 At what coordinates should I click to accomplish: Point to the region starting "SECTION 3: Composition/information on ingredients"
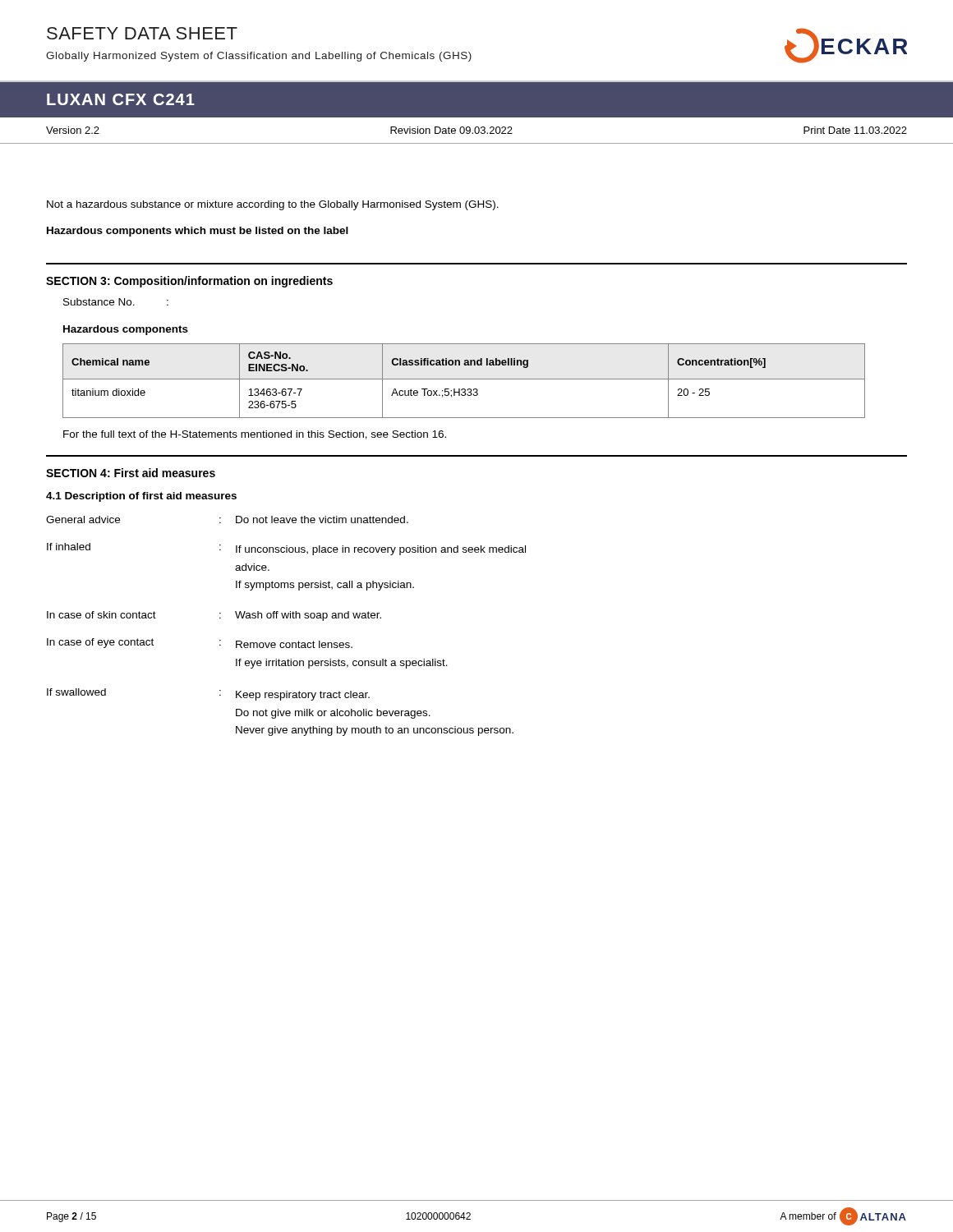pyautogui.click(x=189, y=281)
